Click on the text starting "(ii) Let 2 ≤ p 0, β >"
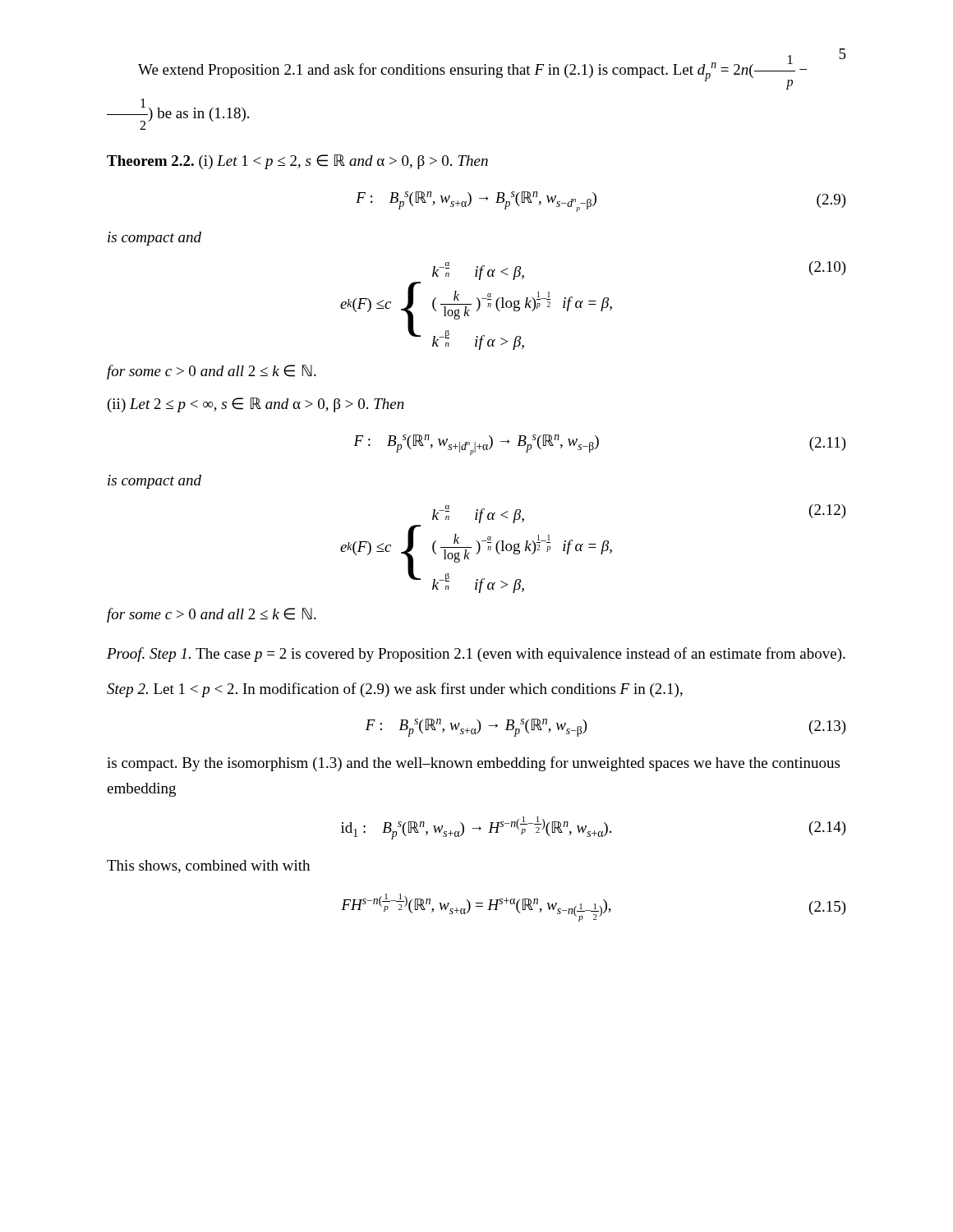953x1232 pixels. point(256,404)
